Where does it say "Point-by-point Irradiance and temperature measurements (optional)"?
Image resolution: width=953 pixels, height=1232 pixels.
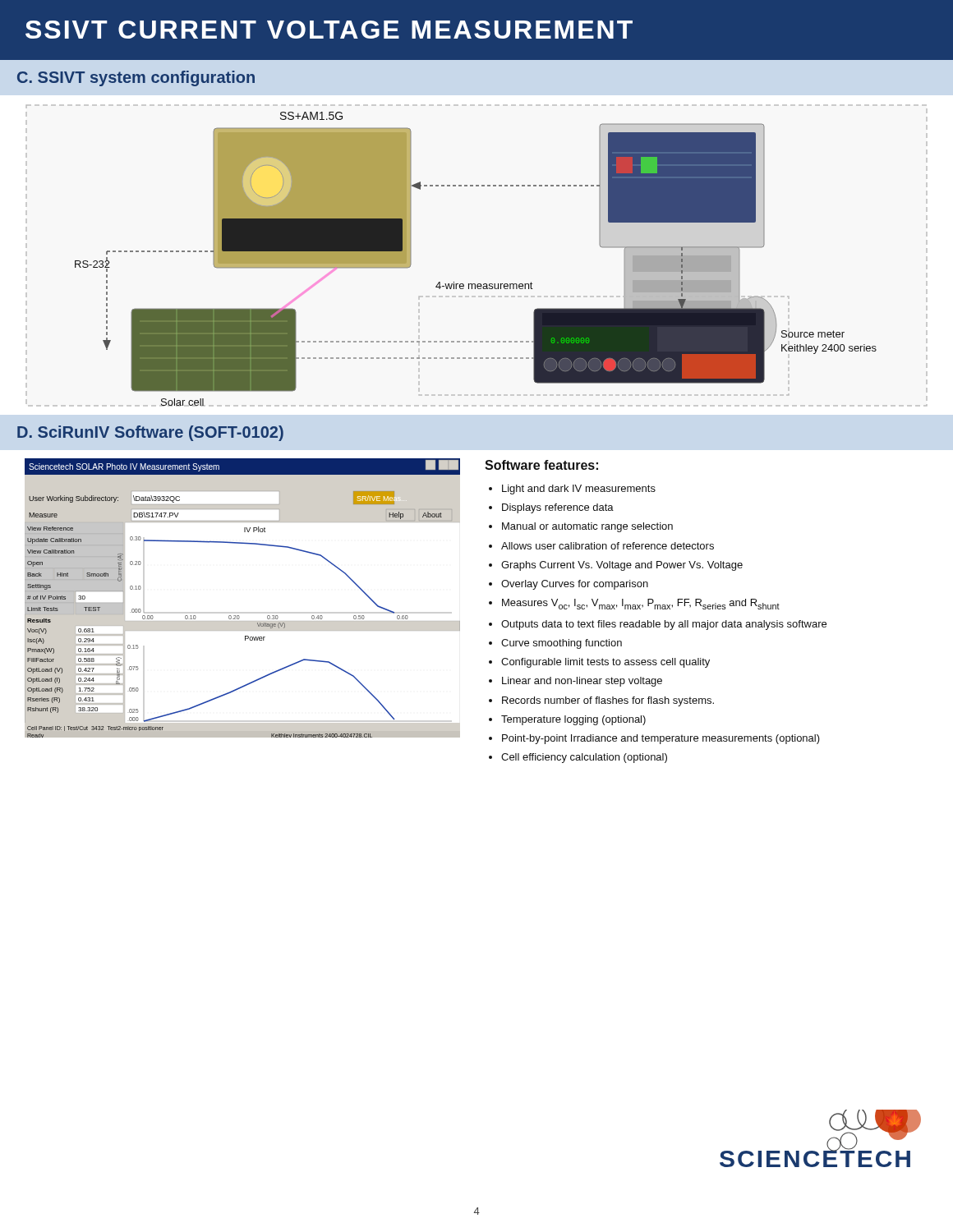tap(661, 738)
